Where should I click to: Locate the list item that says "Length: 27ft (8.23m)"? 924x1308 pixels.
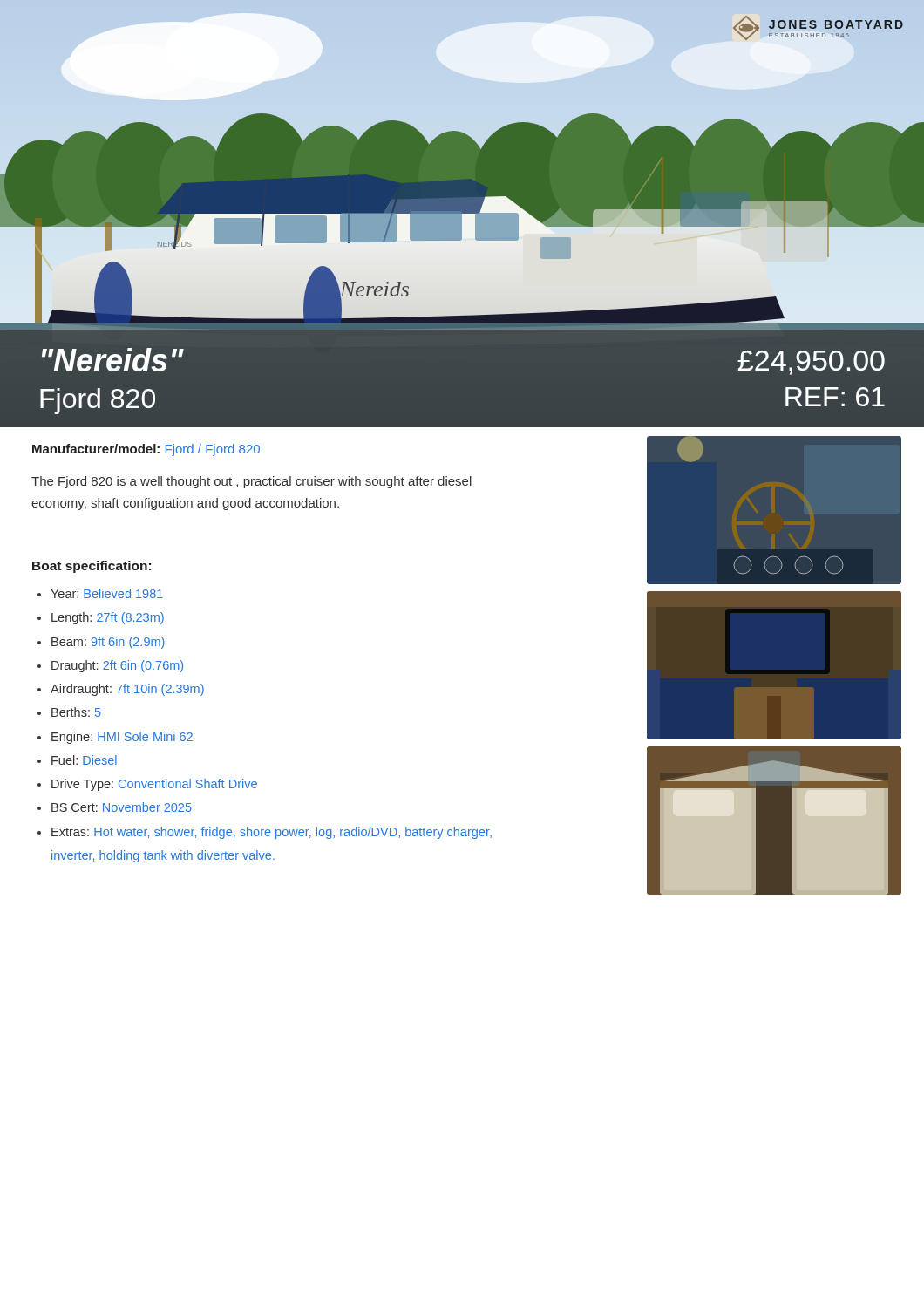[107, 618]
